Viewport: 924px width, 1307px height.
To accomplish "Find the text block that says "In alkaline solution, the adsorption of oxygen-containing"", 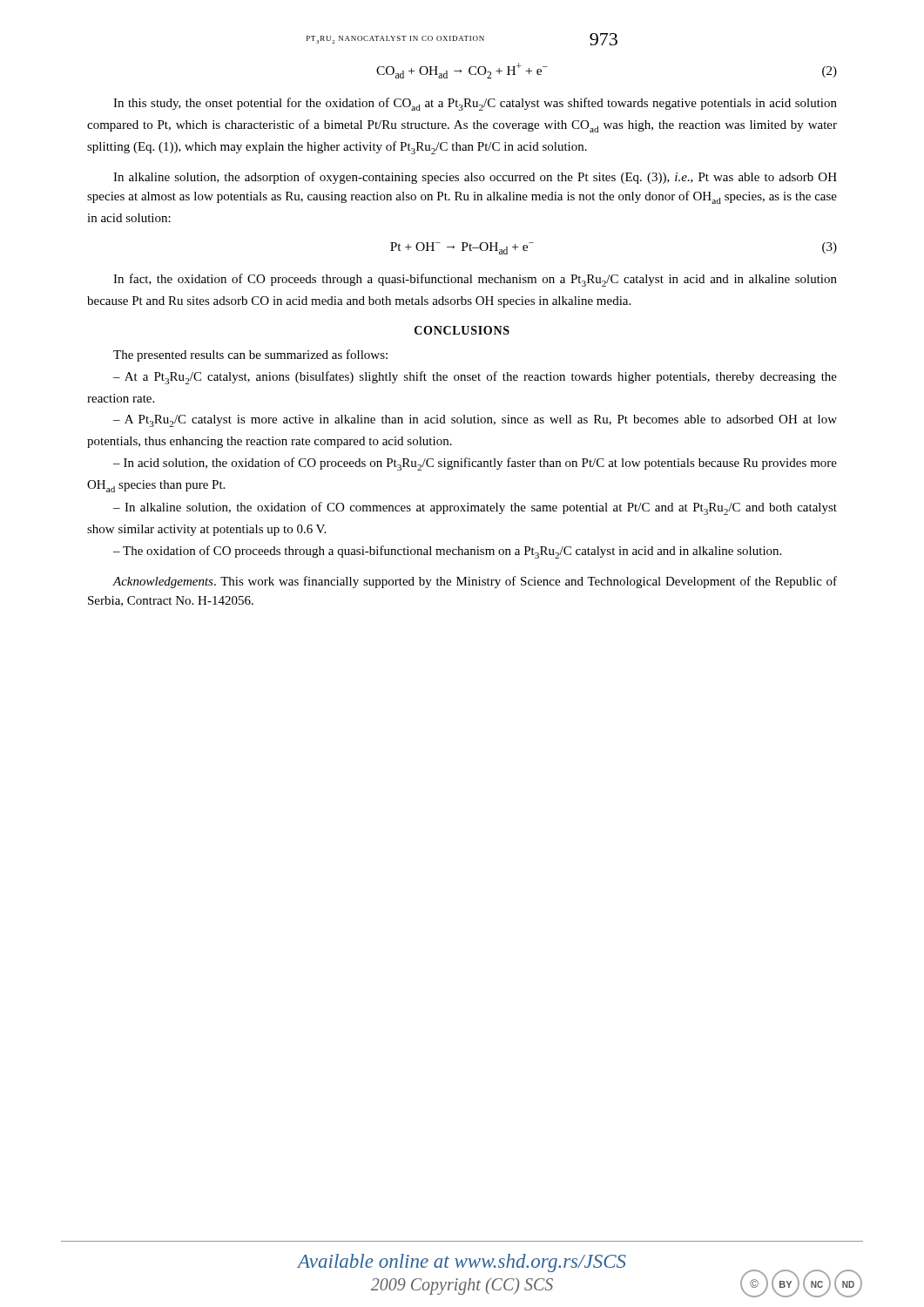I will tap(462, 197).
